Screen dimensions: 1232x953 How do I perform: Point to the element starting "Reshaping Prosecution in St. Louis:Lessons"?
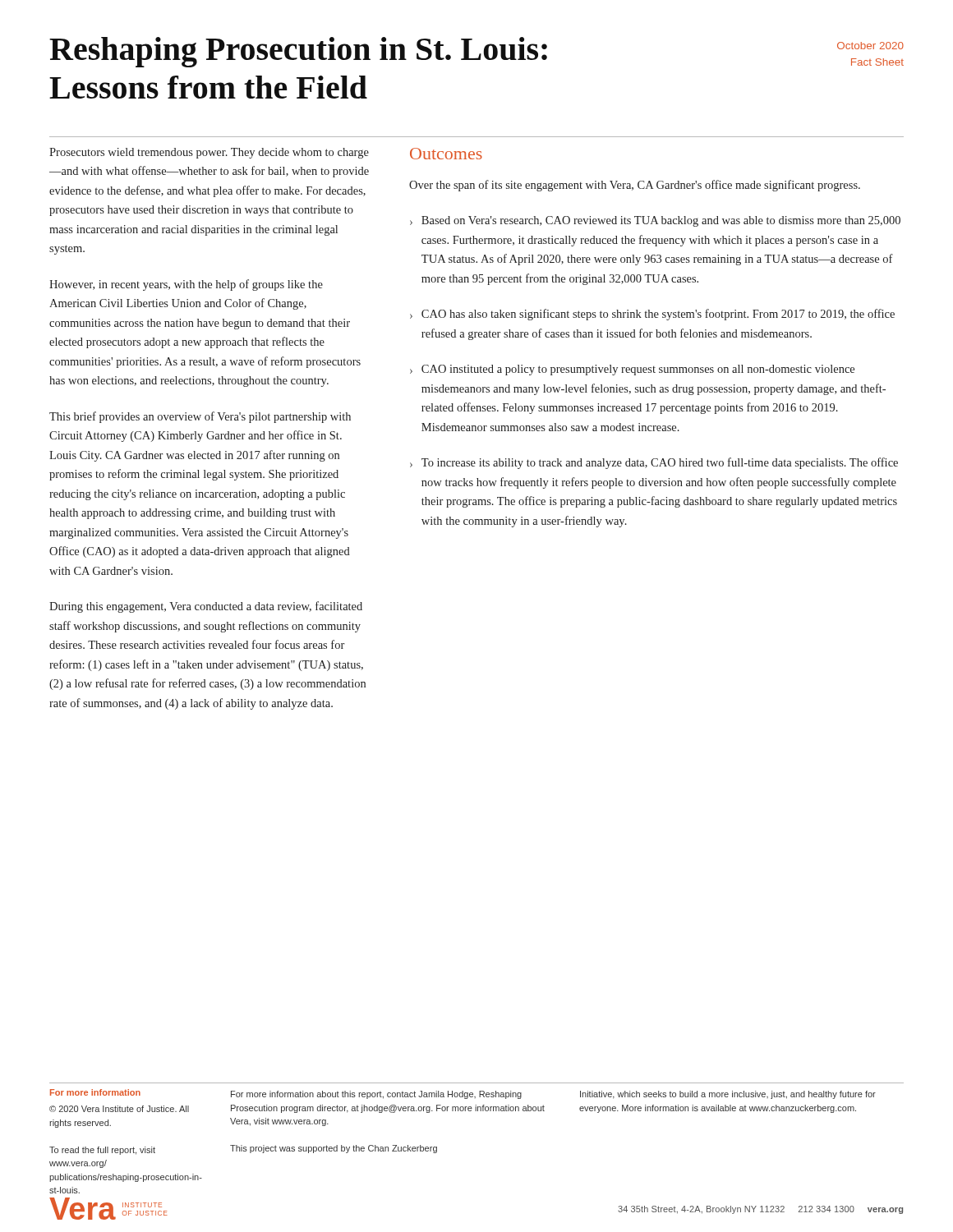pos(300,68)
